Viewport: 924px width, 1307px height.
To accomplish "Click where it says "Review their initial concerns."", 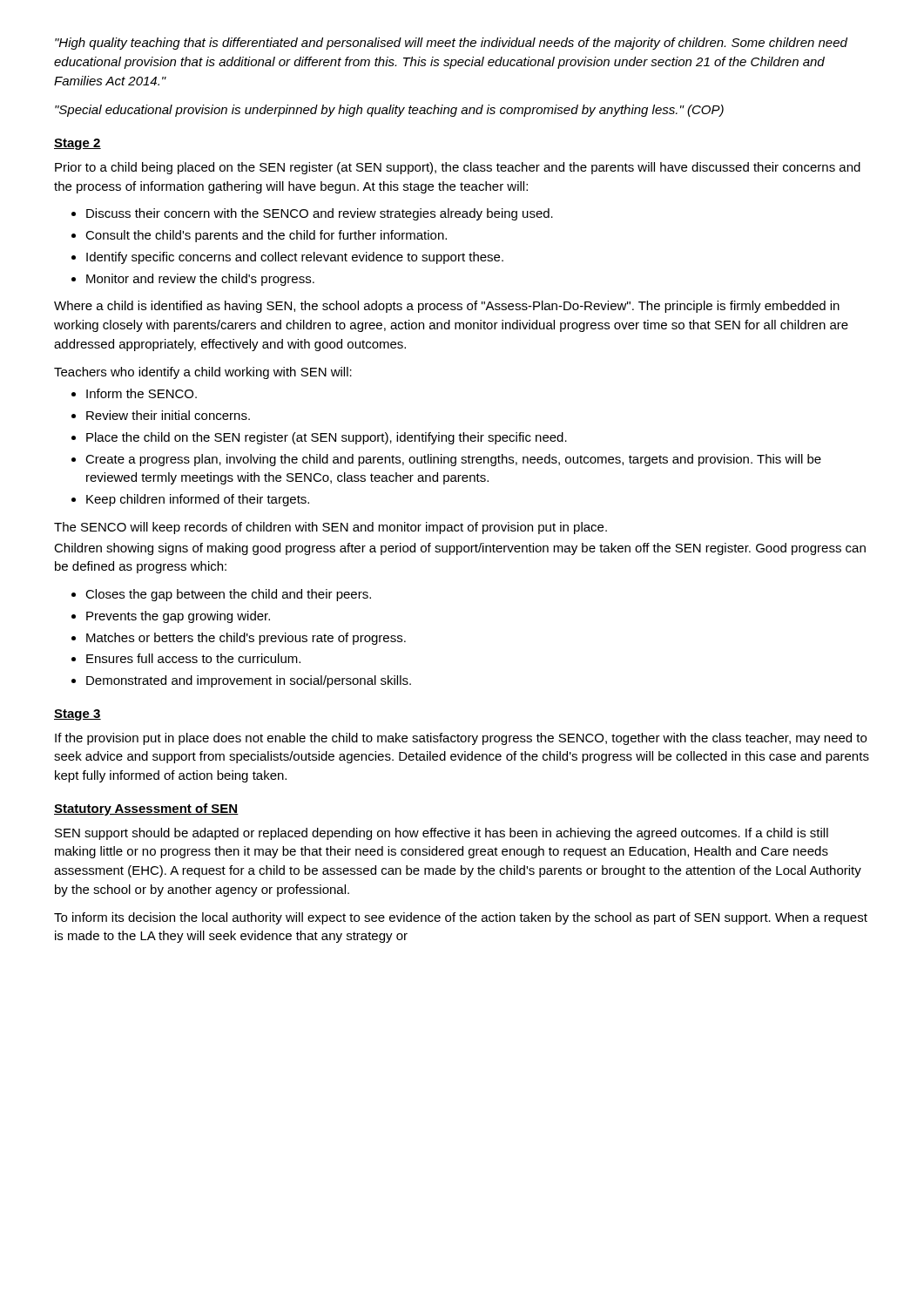I will (161, 415).
